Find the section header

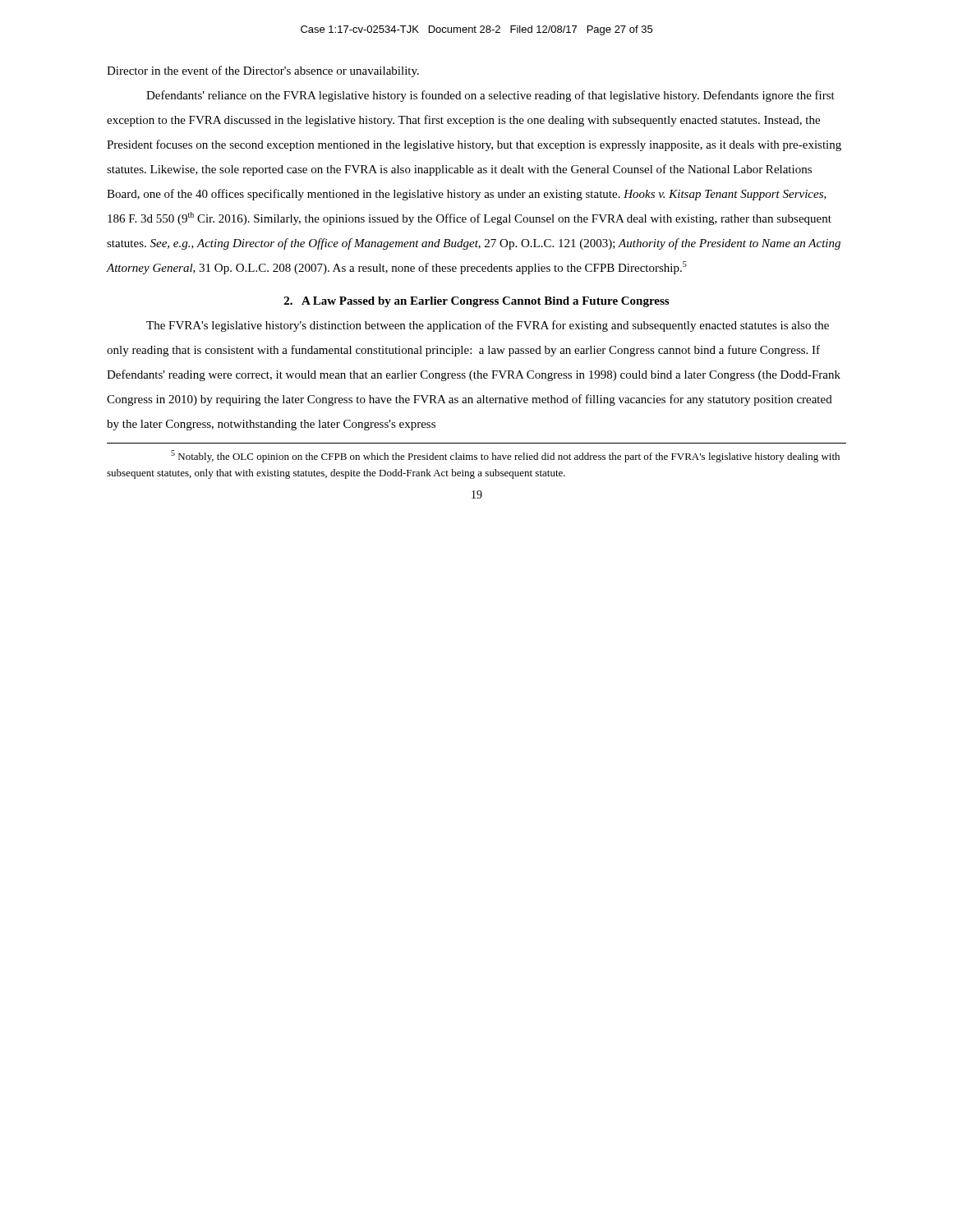476,301
